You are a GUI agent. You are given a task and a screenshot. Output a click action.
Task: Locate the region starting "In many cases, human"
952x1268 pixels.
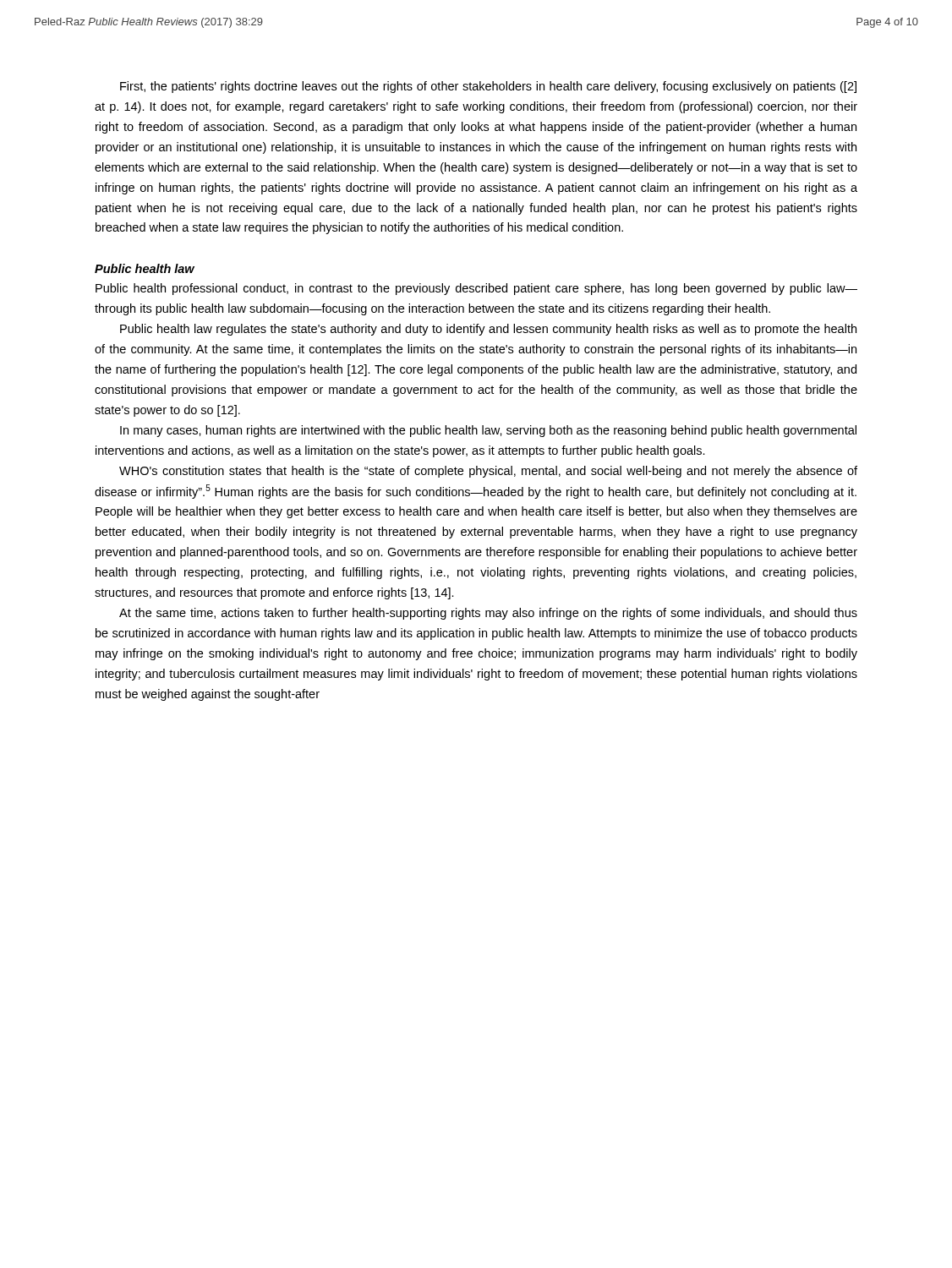[x=476, y=441]
